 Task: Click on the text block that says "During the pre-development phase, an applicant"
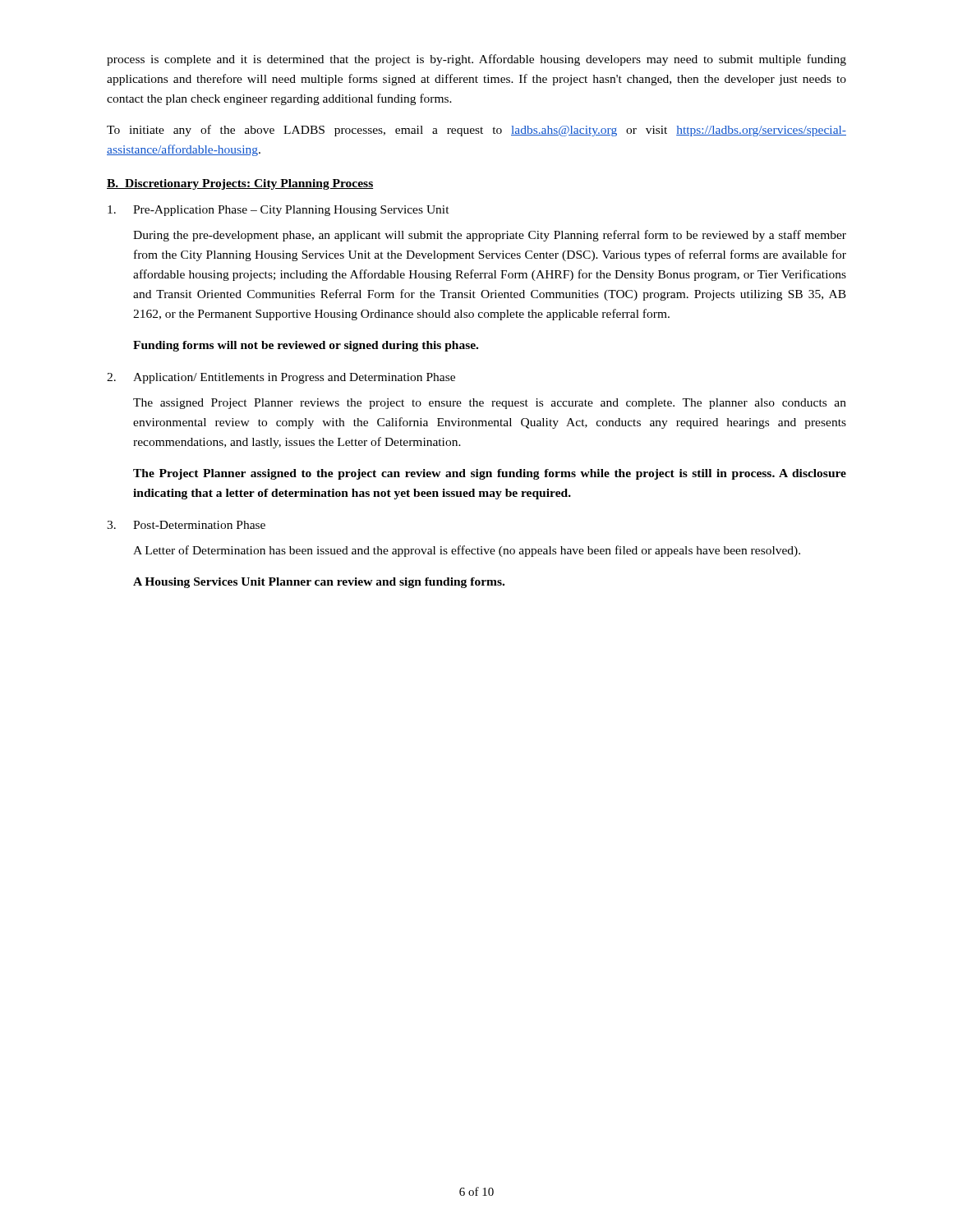(x=490, y=274)
